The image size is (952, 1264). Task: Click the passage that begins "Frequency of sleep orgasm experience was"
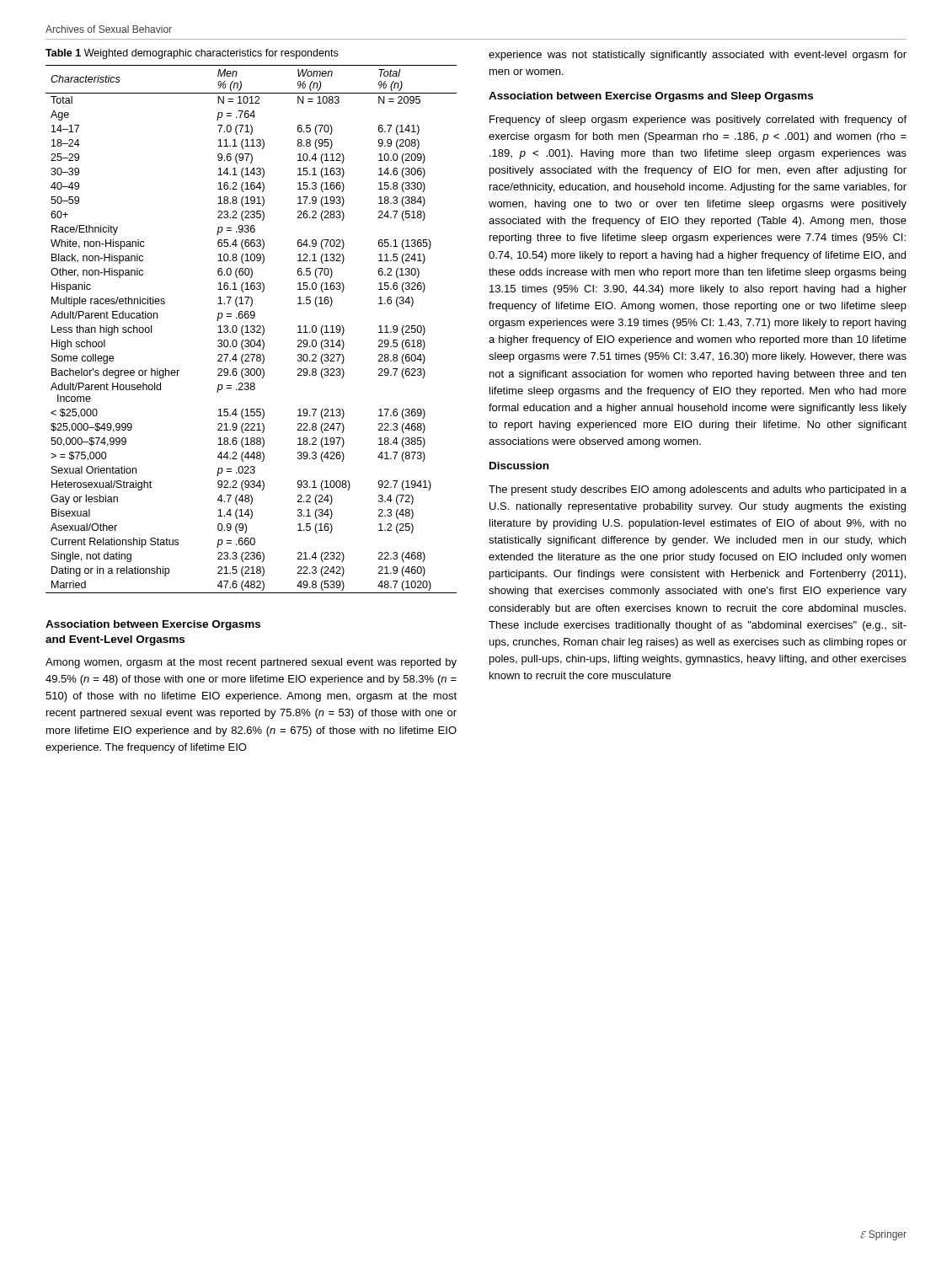click(698, 280)
